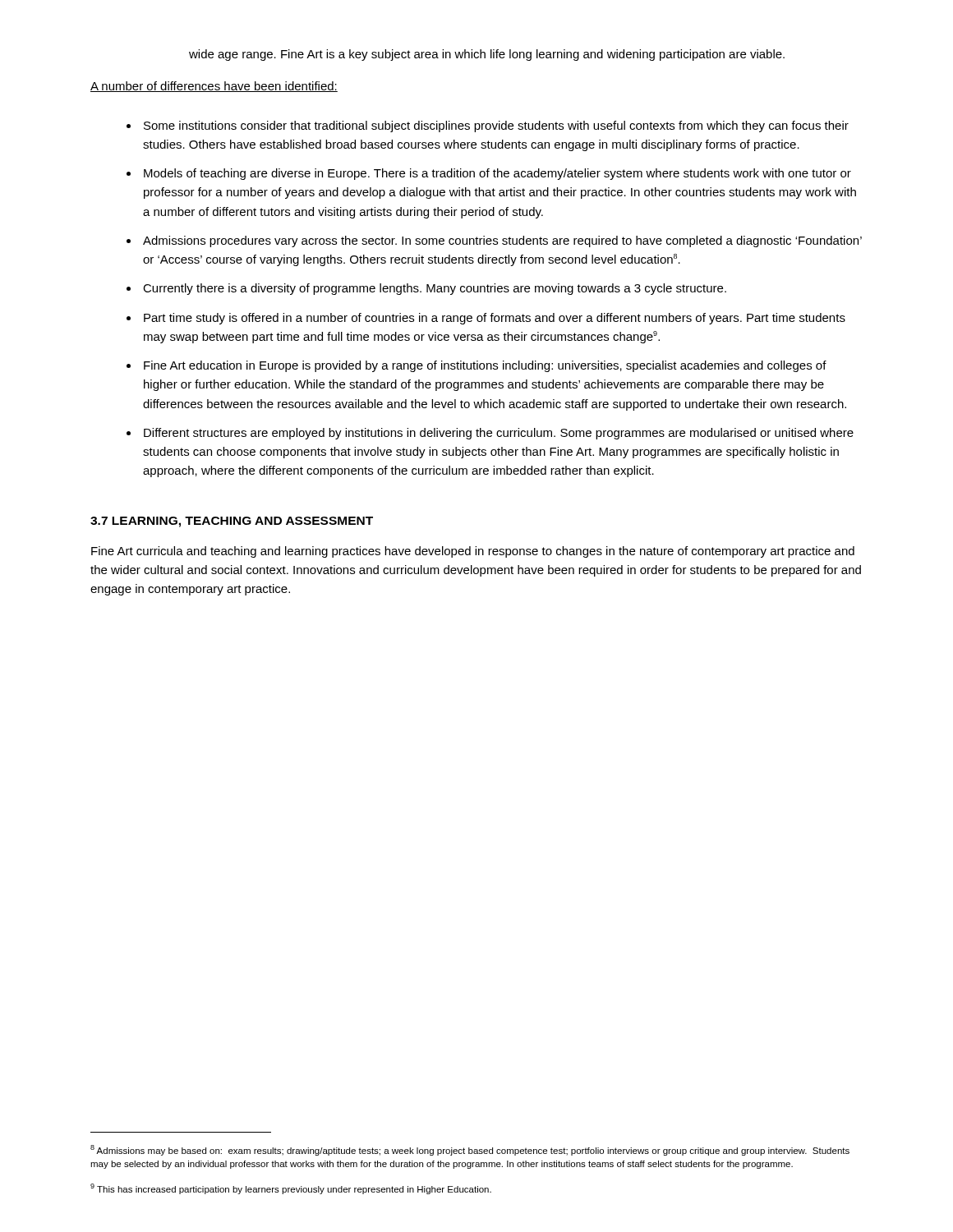Point to the section header beginning "A number of differences"
This screenshot has height=1232, width=953.
214,85
